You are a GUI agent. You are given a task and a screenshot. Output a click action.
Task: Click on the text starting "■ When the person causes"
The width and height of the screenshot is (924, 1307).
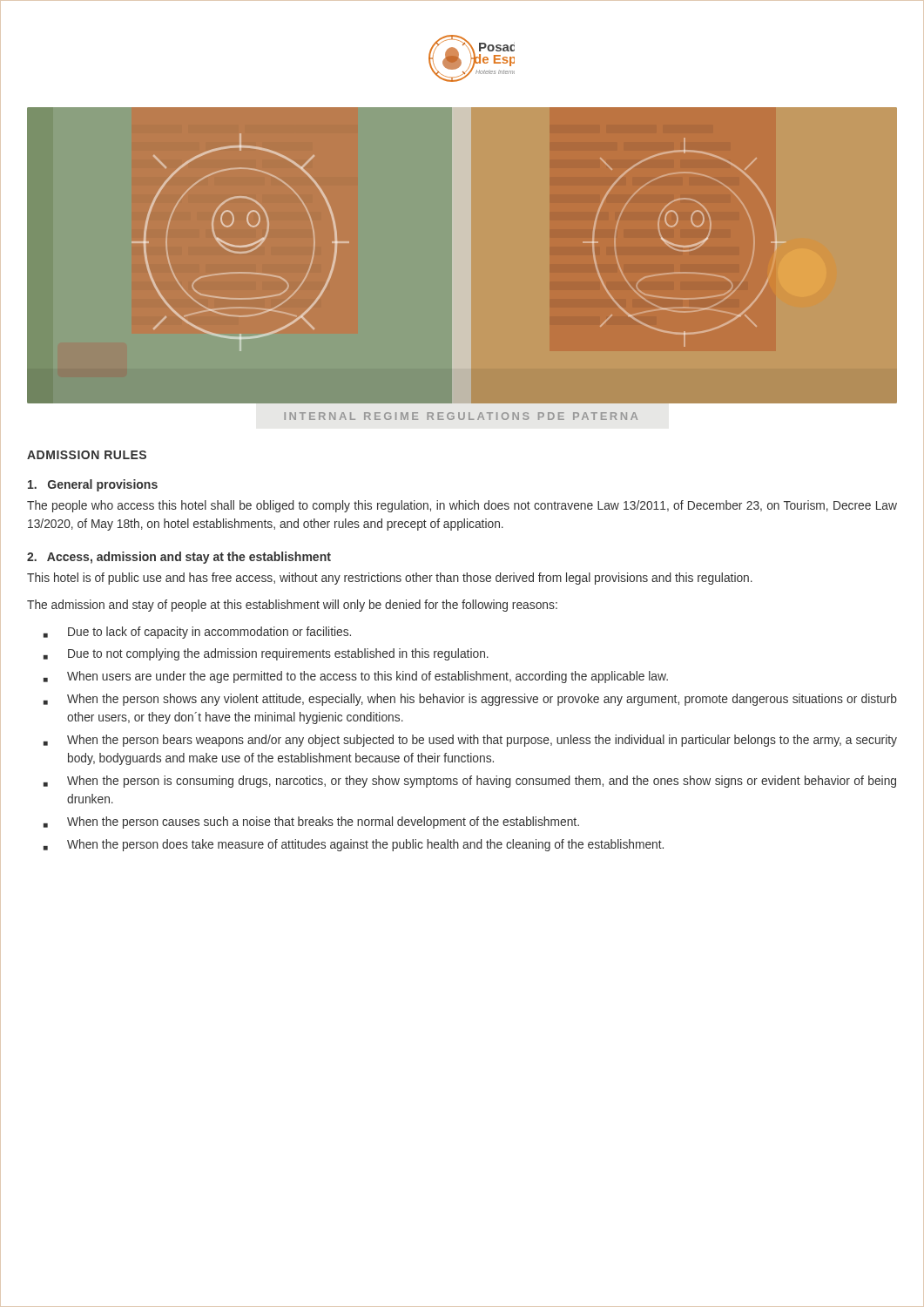470,823
